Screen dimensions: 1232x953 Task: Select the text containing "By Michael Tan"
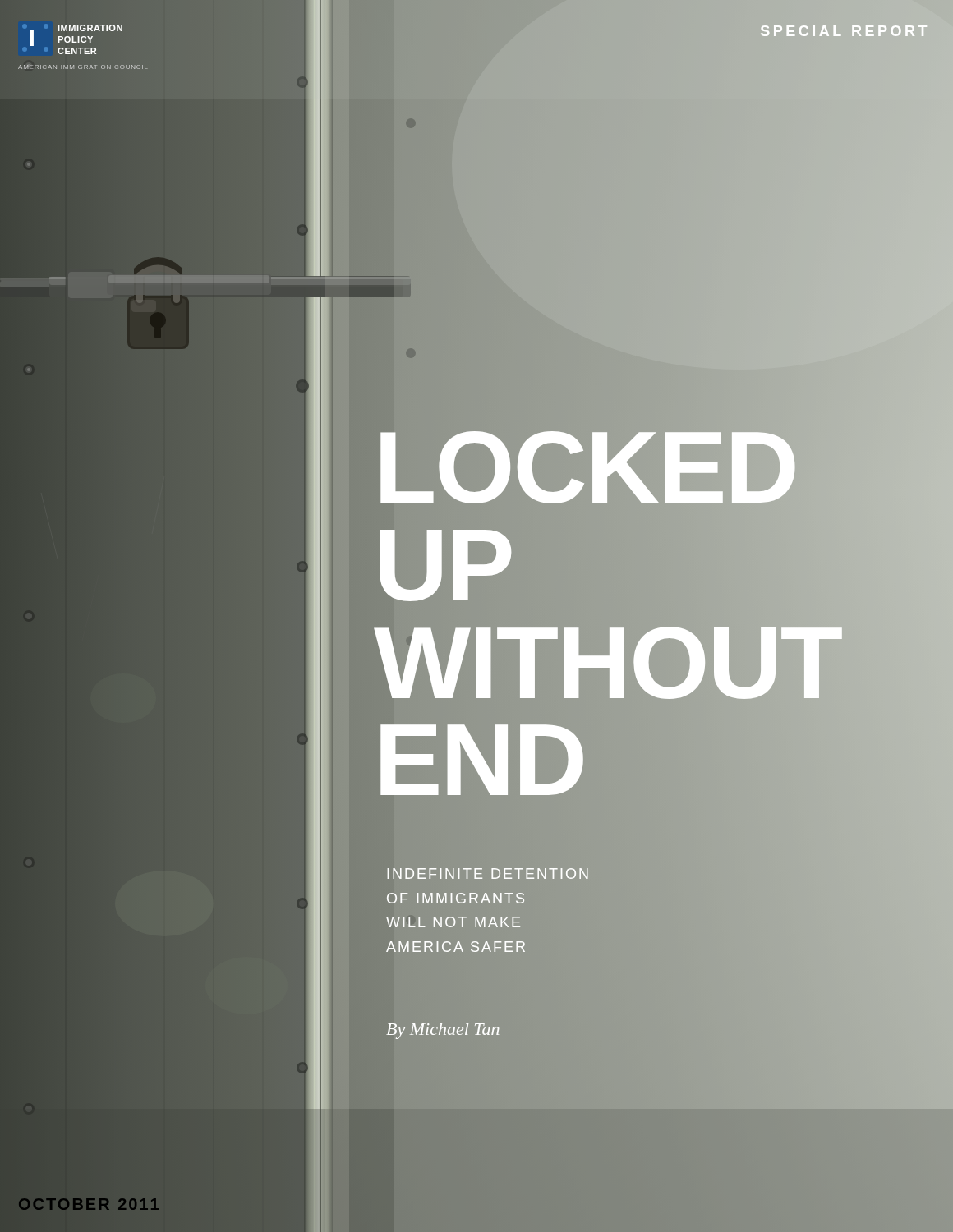pos(443,1029)
